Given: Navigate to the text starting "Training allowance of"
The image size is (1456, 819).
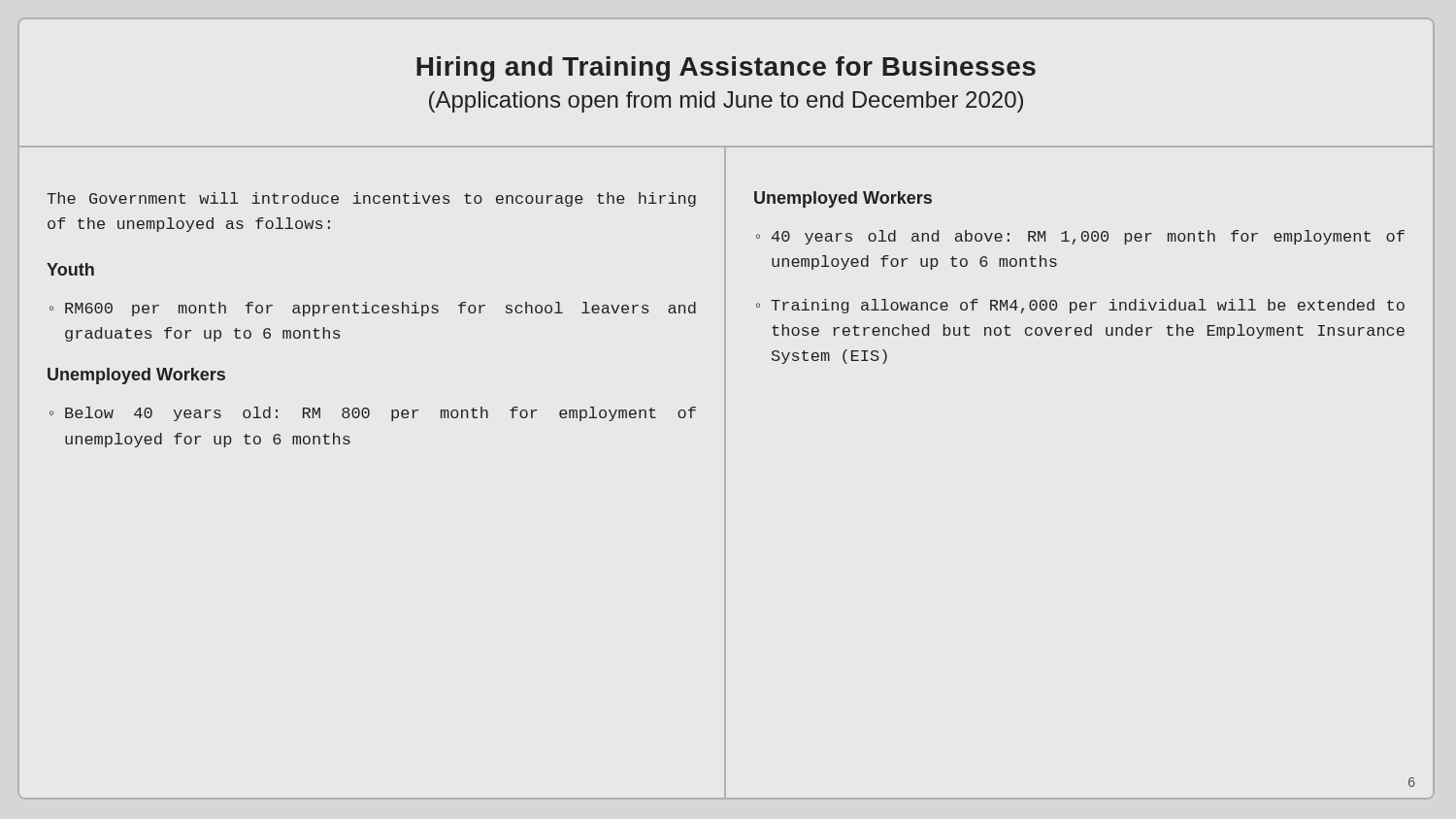Looking at the screenshot, I should [x=1079, y=332].
